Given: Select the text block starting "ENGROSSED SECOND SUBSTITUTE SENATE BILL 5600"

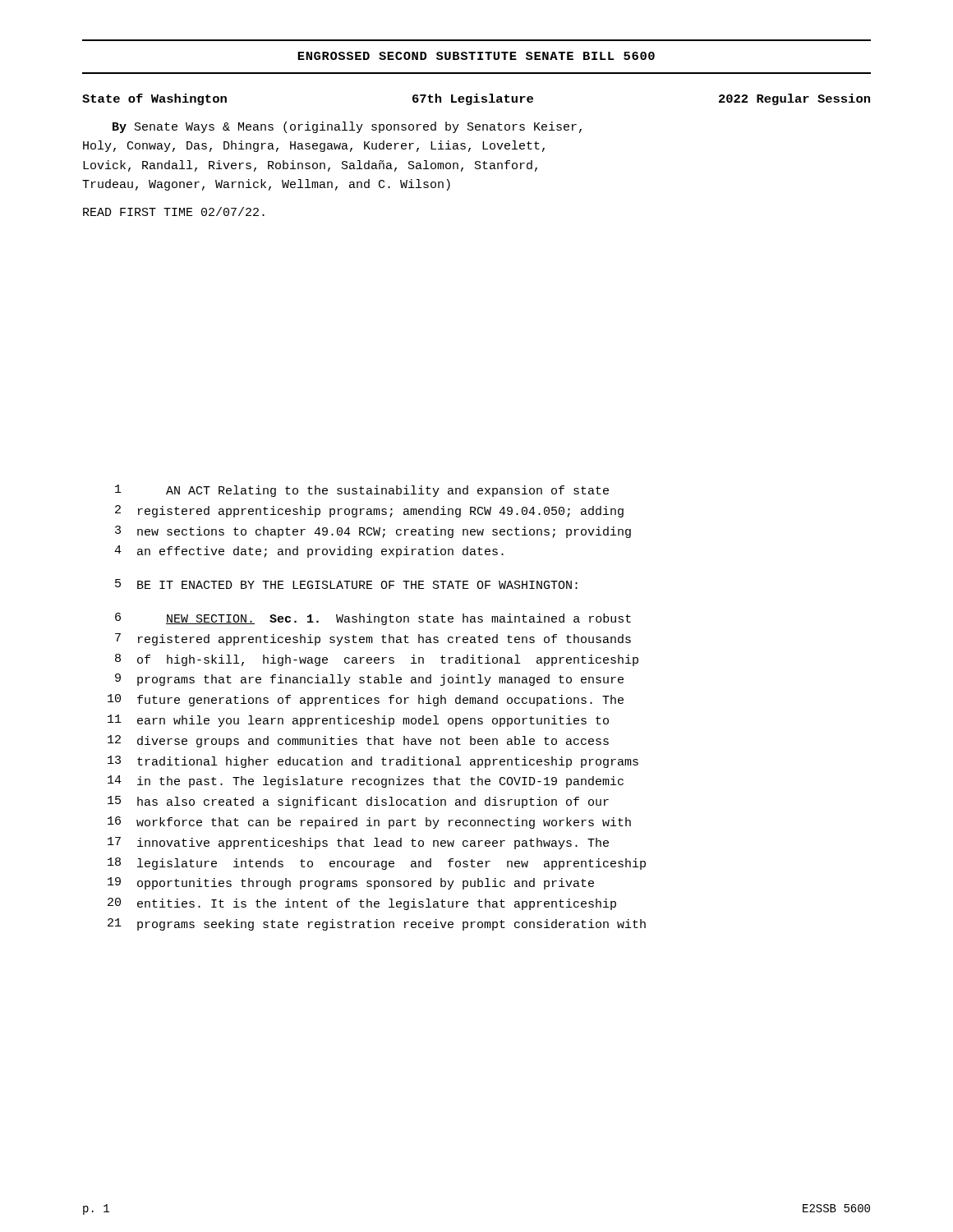Looking at the screenshot, I should pos(476,57).
